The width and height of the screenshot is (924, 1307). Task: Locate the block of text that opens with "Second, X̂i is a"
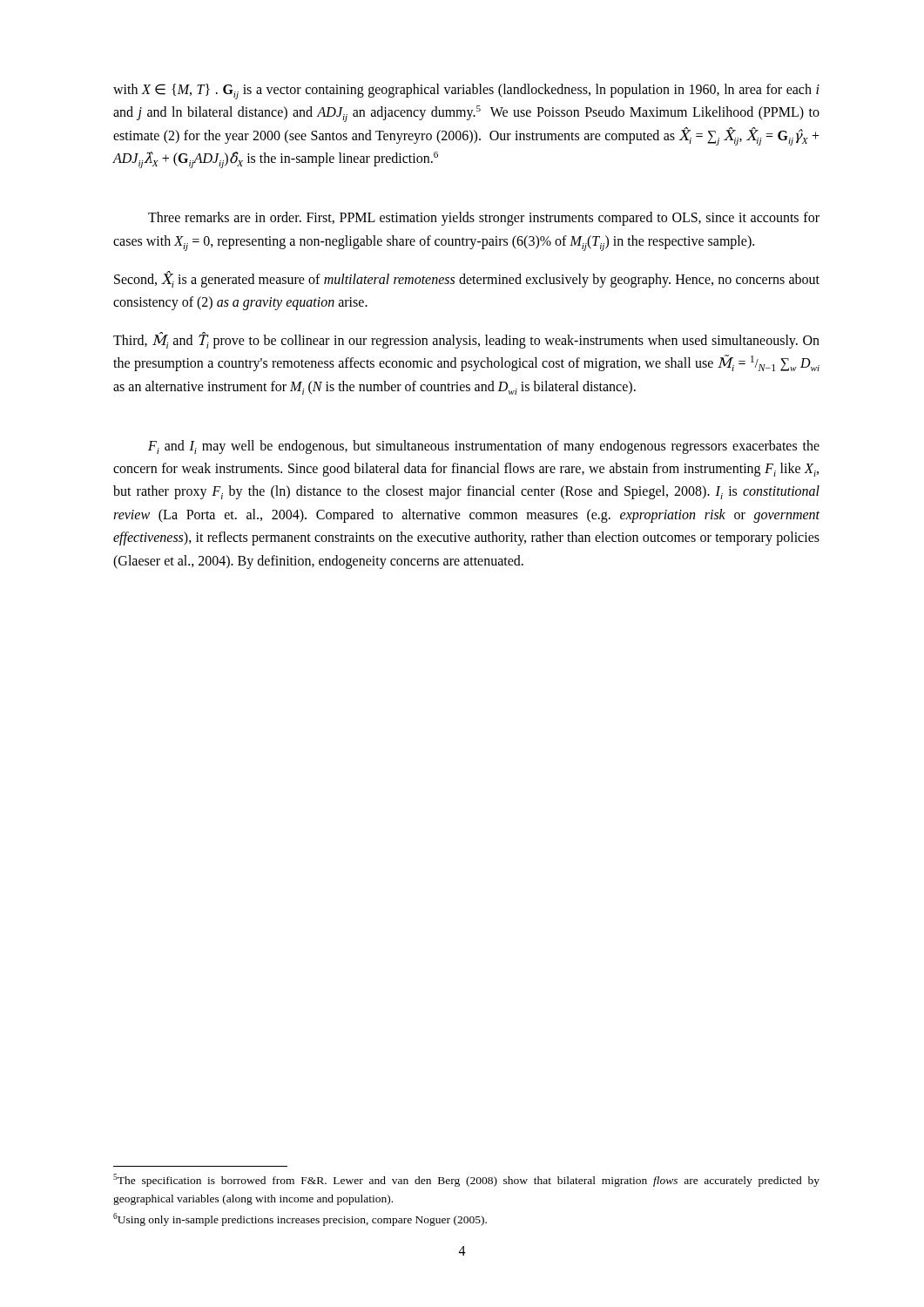coord(466,291)
